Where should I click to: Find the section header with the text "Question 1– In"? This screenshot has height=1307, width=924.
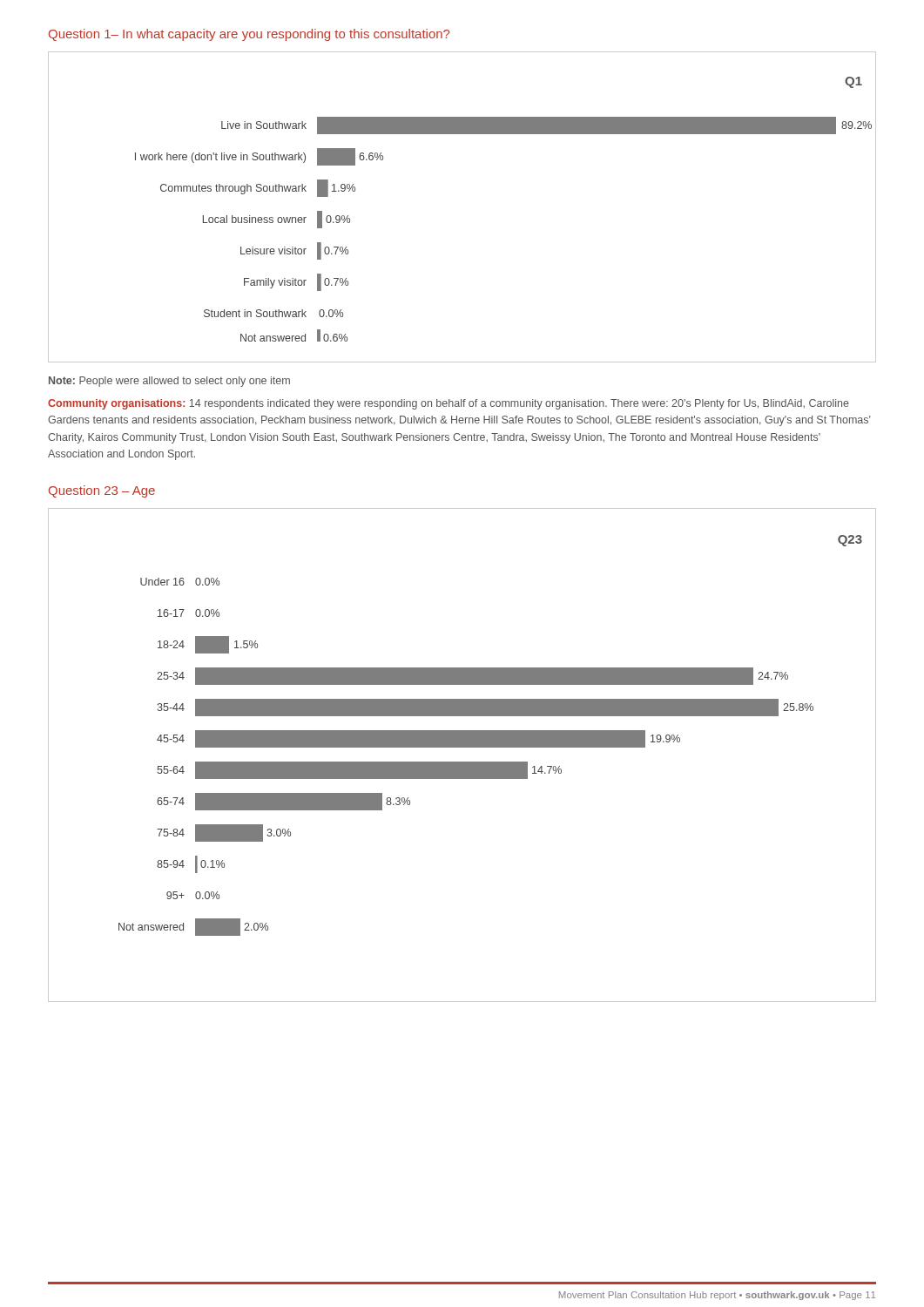(249, 34)
